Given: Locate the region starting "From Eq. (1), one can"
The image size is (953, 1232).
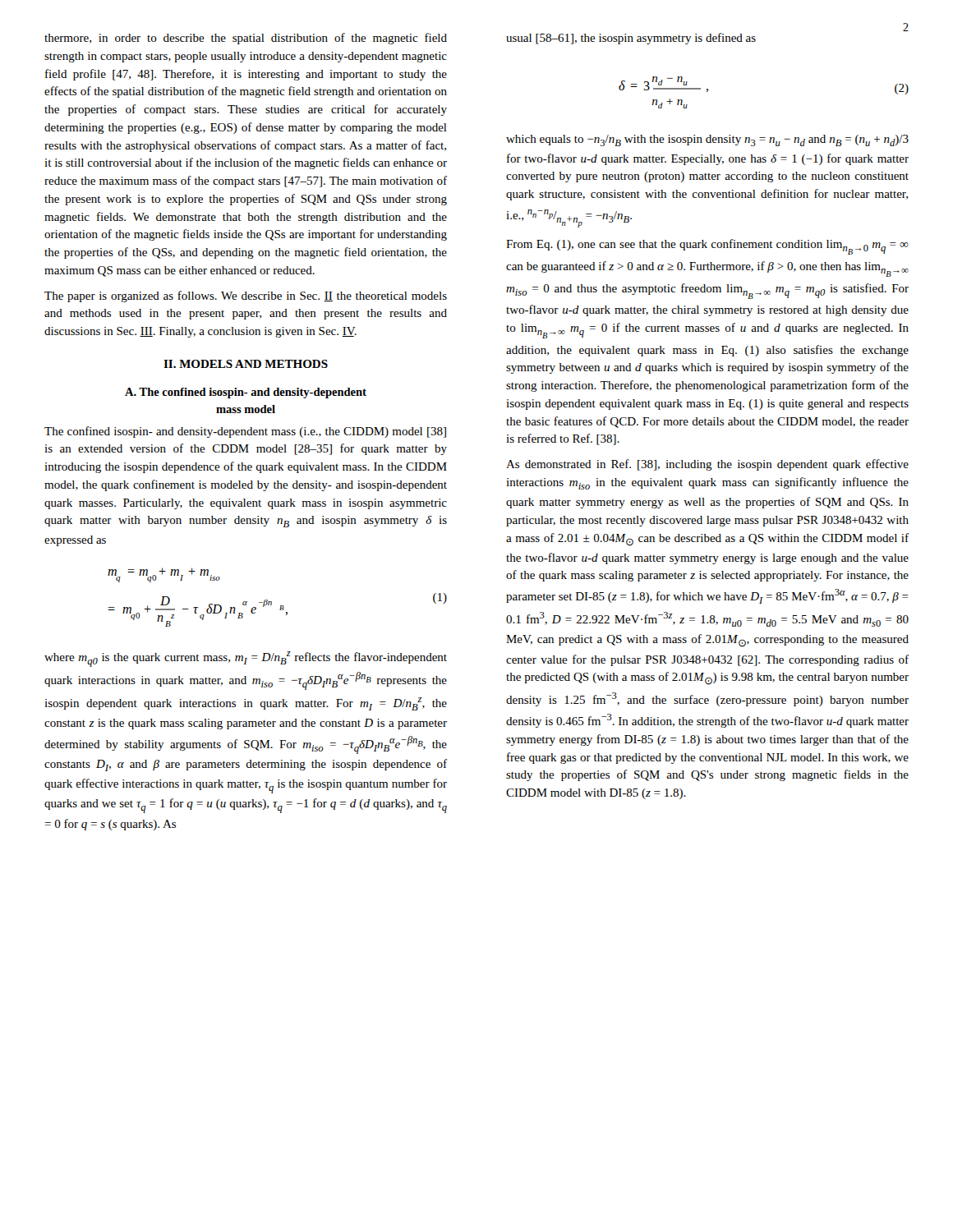Looking at the screenshot, I should 707,342.
